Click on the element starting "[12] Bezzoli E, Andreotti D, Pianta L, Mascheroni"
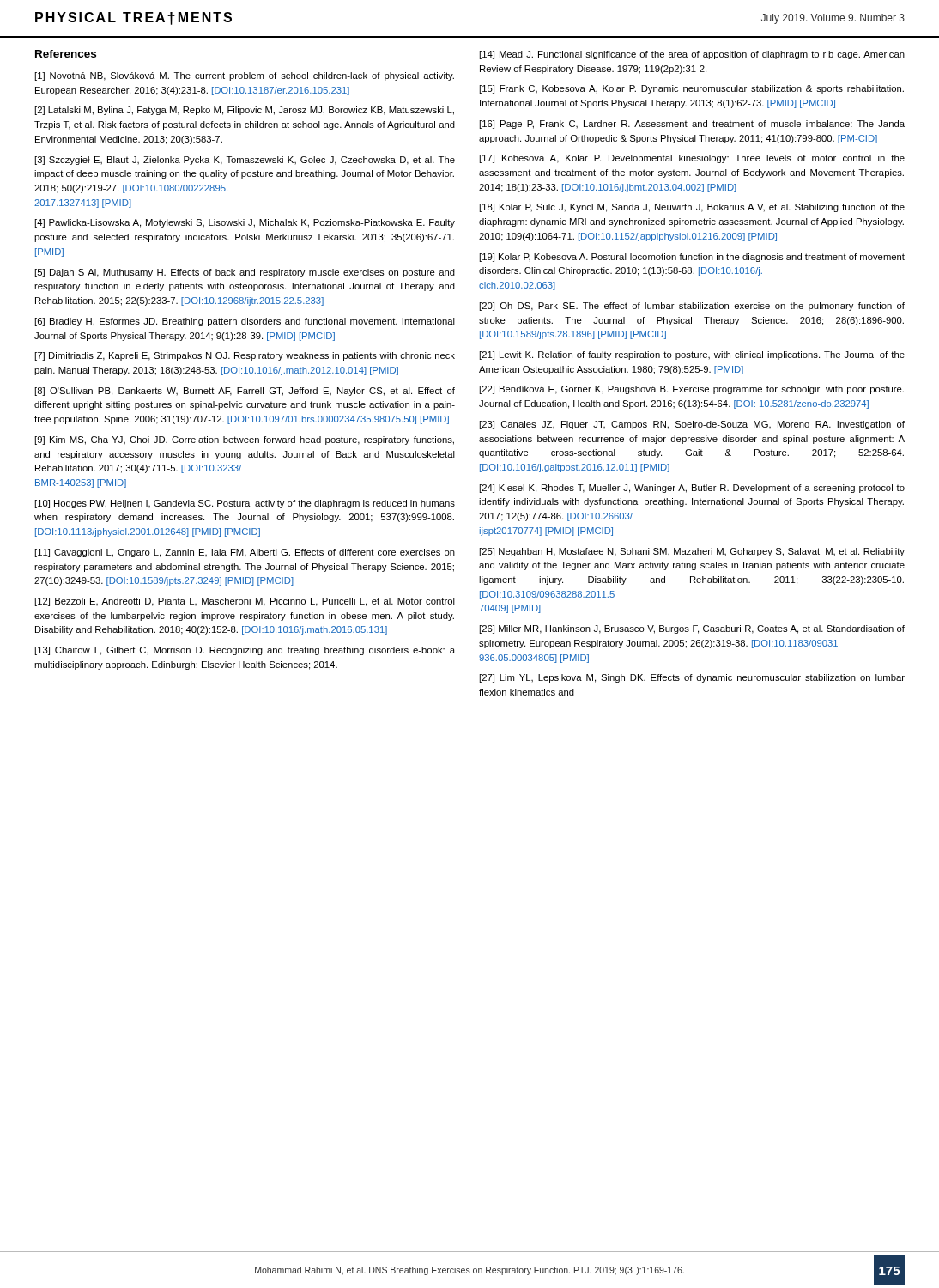 tap(245, 615)
